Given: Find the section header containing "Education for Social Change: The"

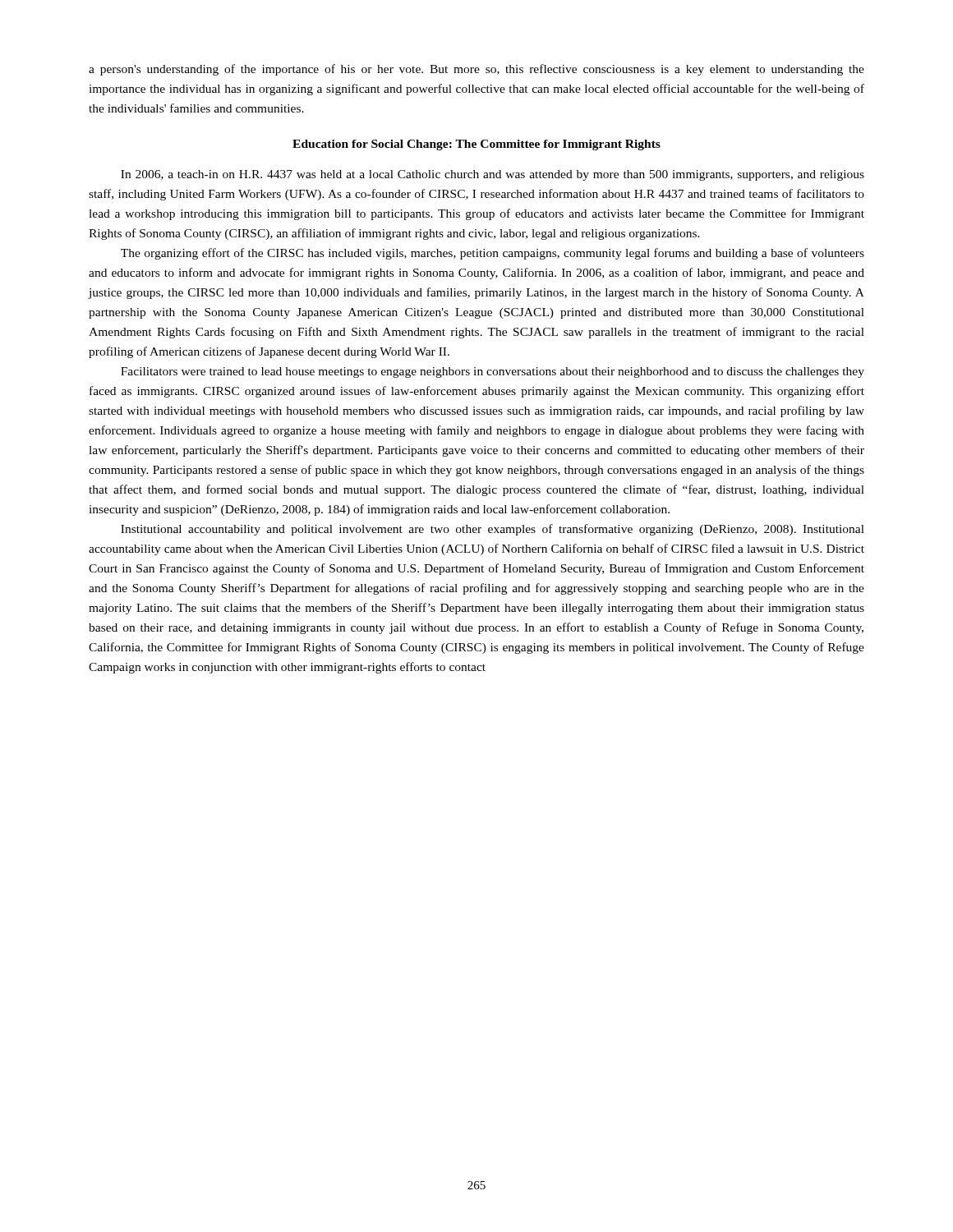Looking at the screenshot, I should click(x=476, y=143).
